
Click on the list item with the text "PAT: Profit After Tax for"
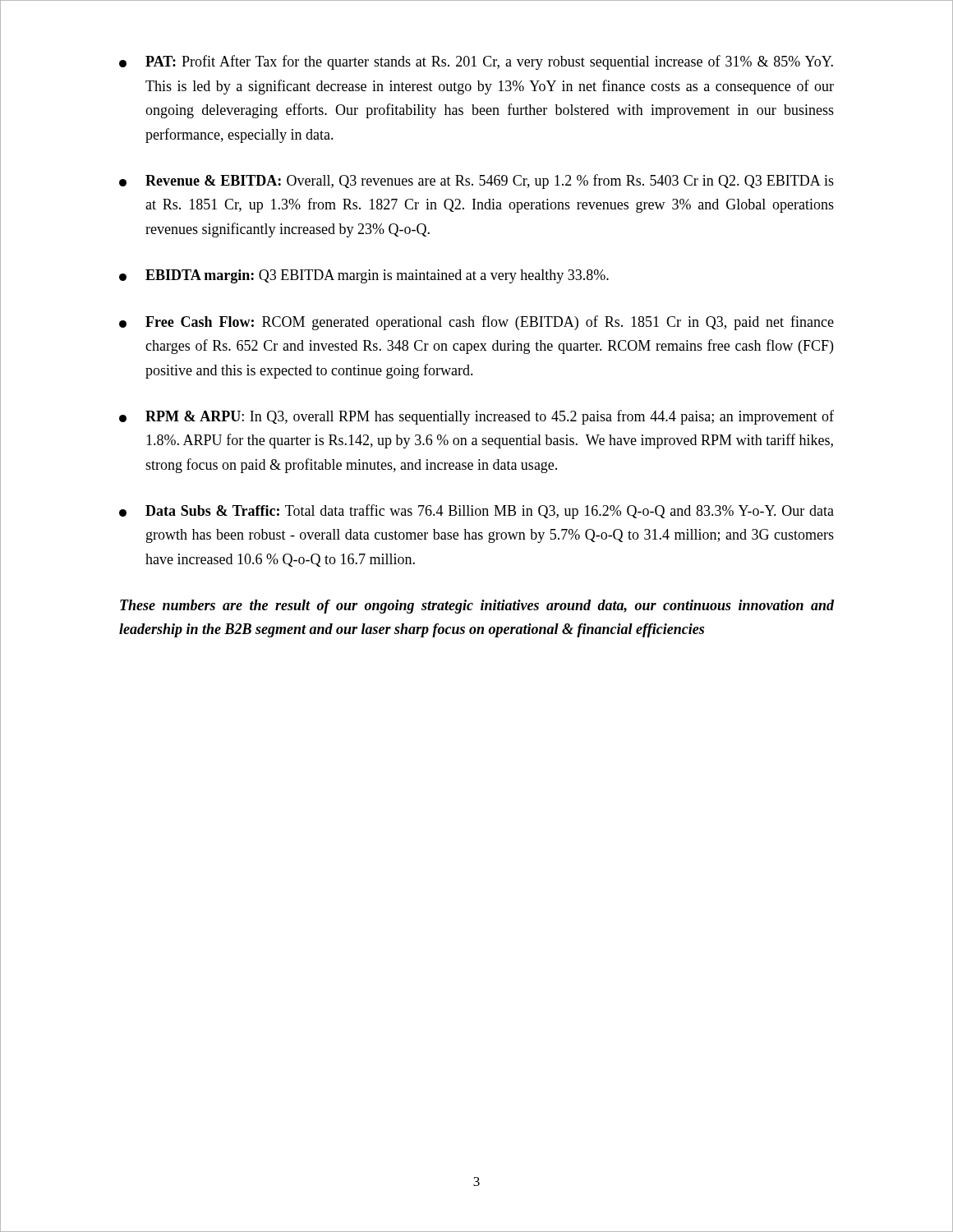pos(476,99)
